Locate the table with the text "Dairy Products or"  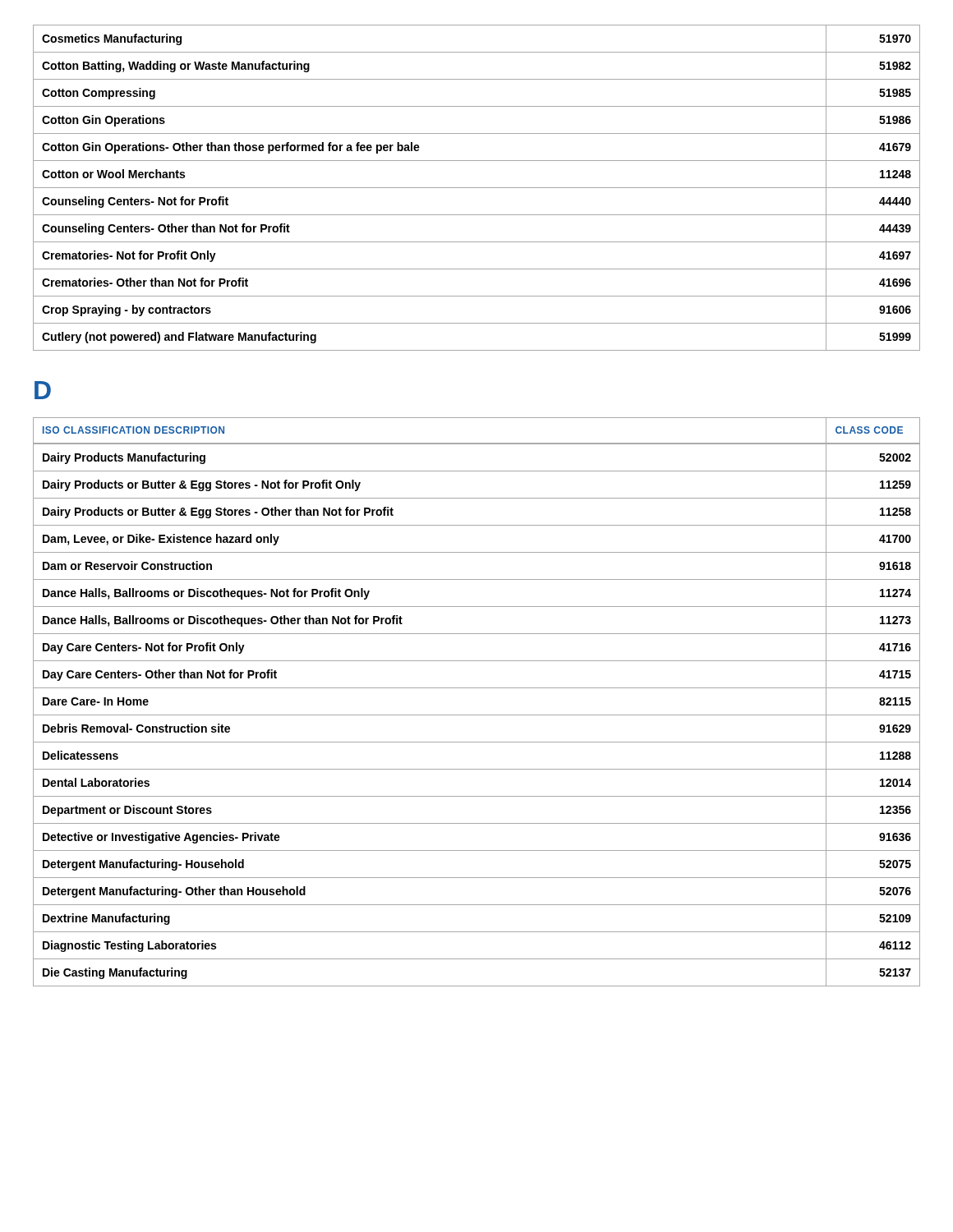[476, 702]
